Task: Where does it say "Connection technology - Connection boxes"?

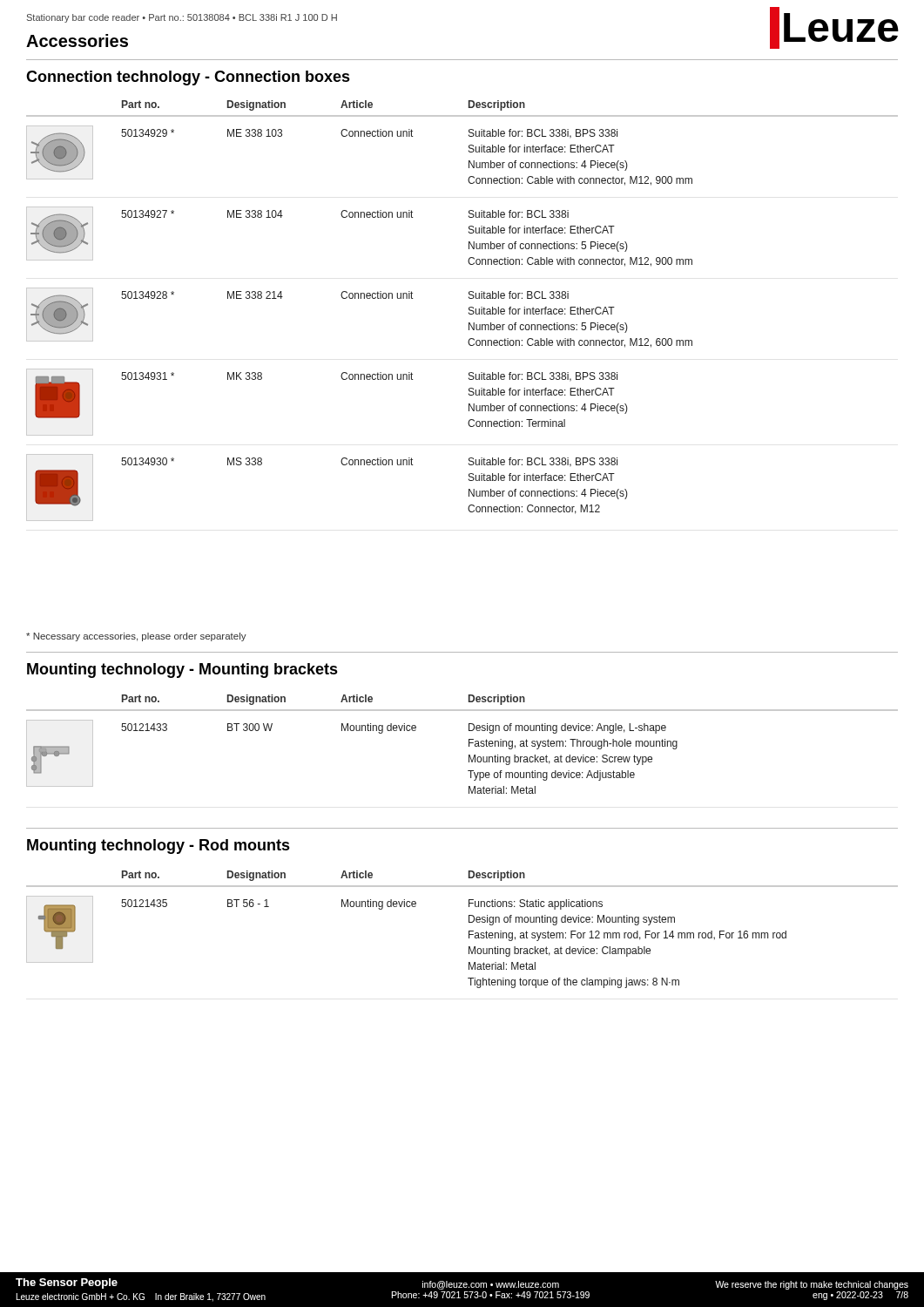Action: pyautogui.click(x=188, y=77)
